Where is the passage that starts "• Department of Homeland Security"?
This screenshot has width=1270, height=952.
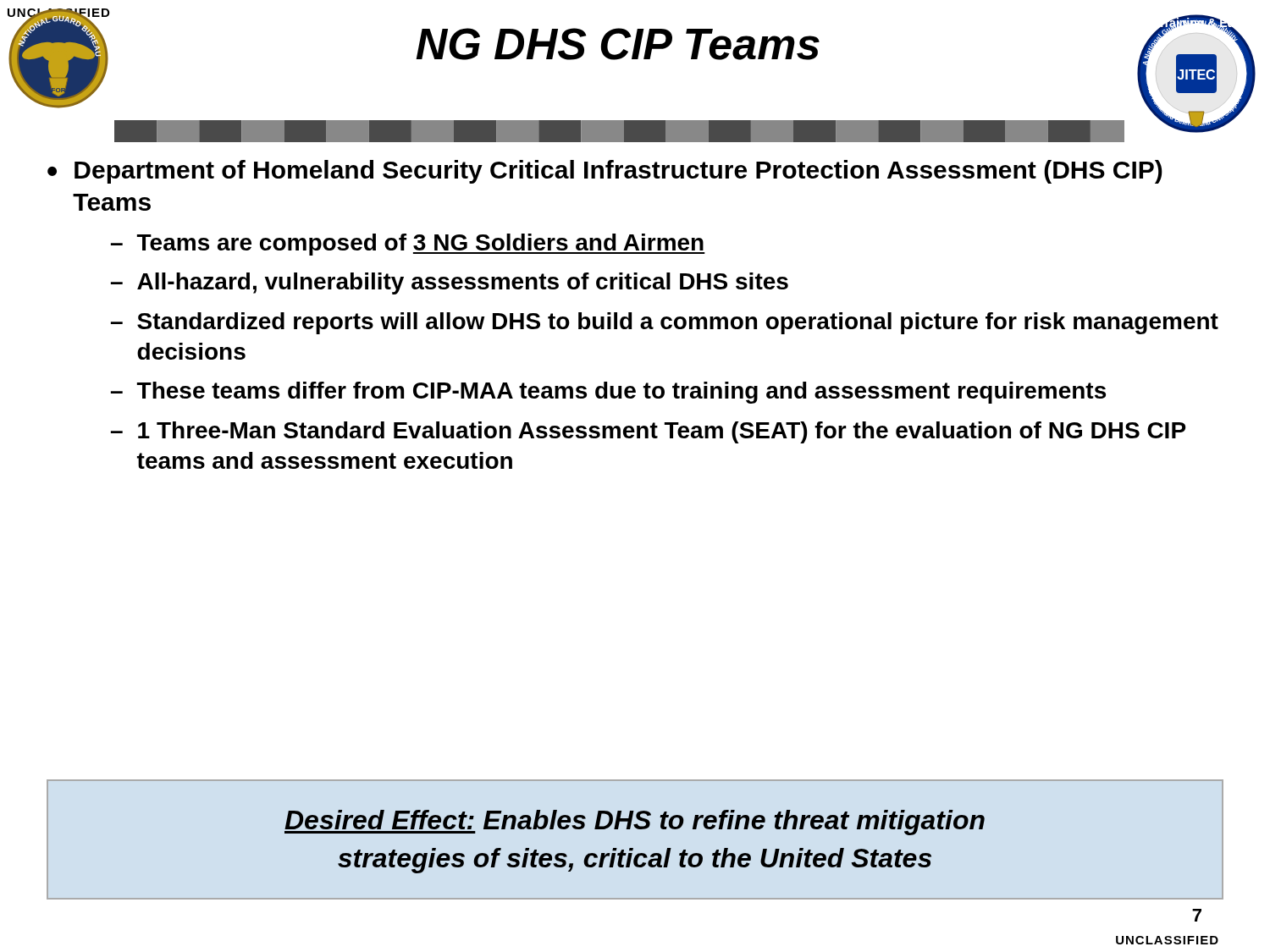tap(635, 186)
